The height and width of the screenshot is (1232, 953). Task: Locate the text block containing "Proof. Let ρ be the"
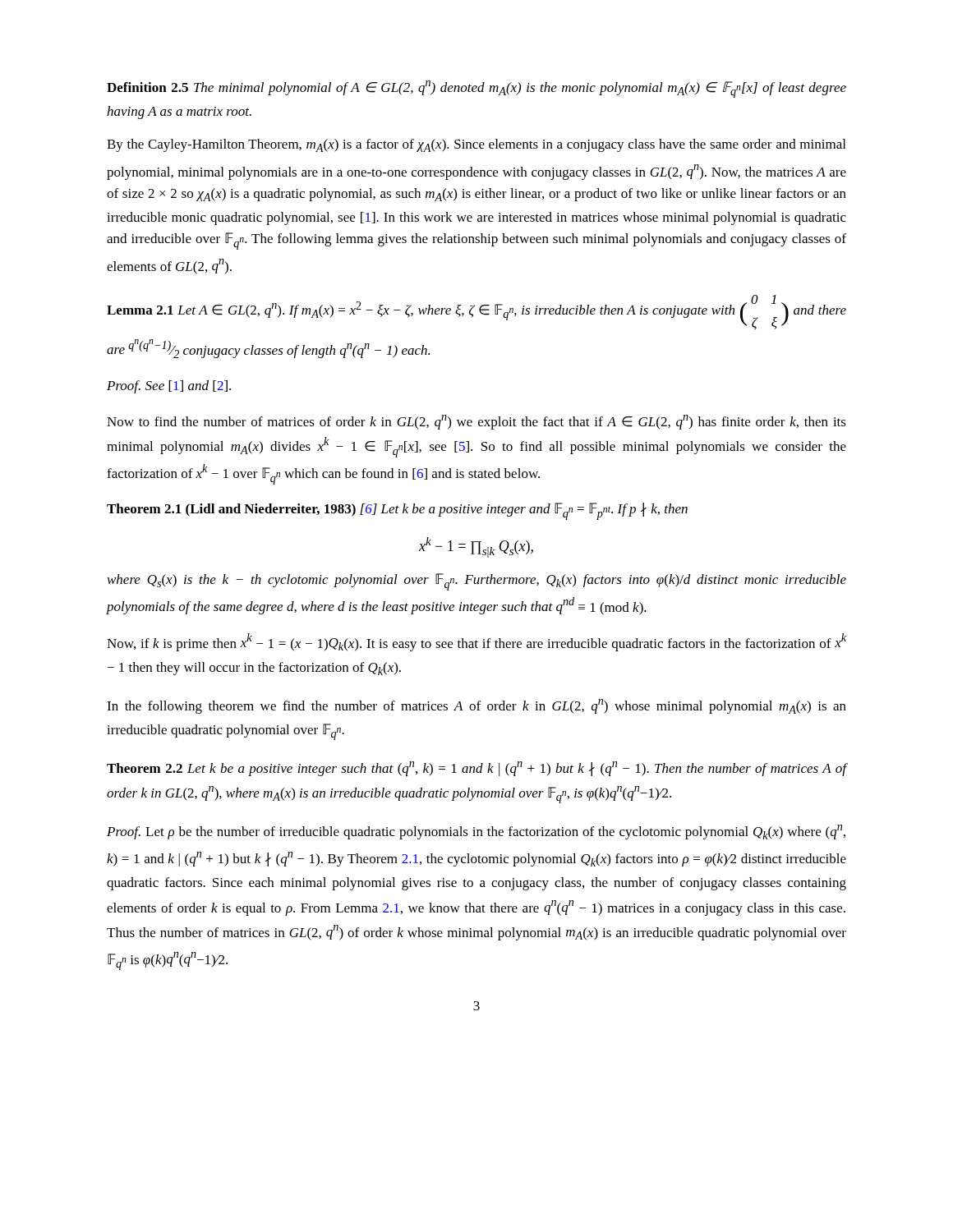(x=476, y=896)
